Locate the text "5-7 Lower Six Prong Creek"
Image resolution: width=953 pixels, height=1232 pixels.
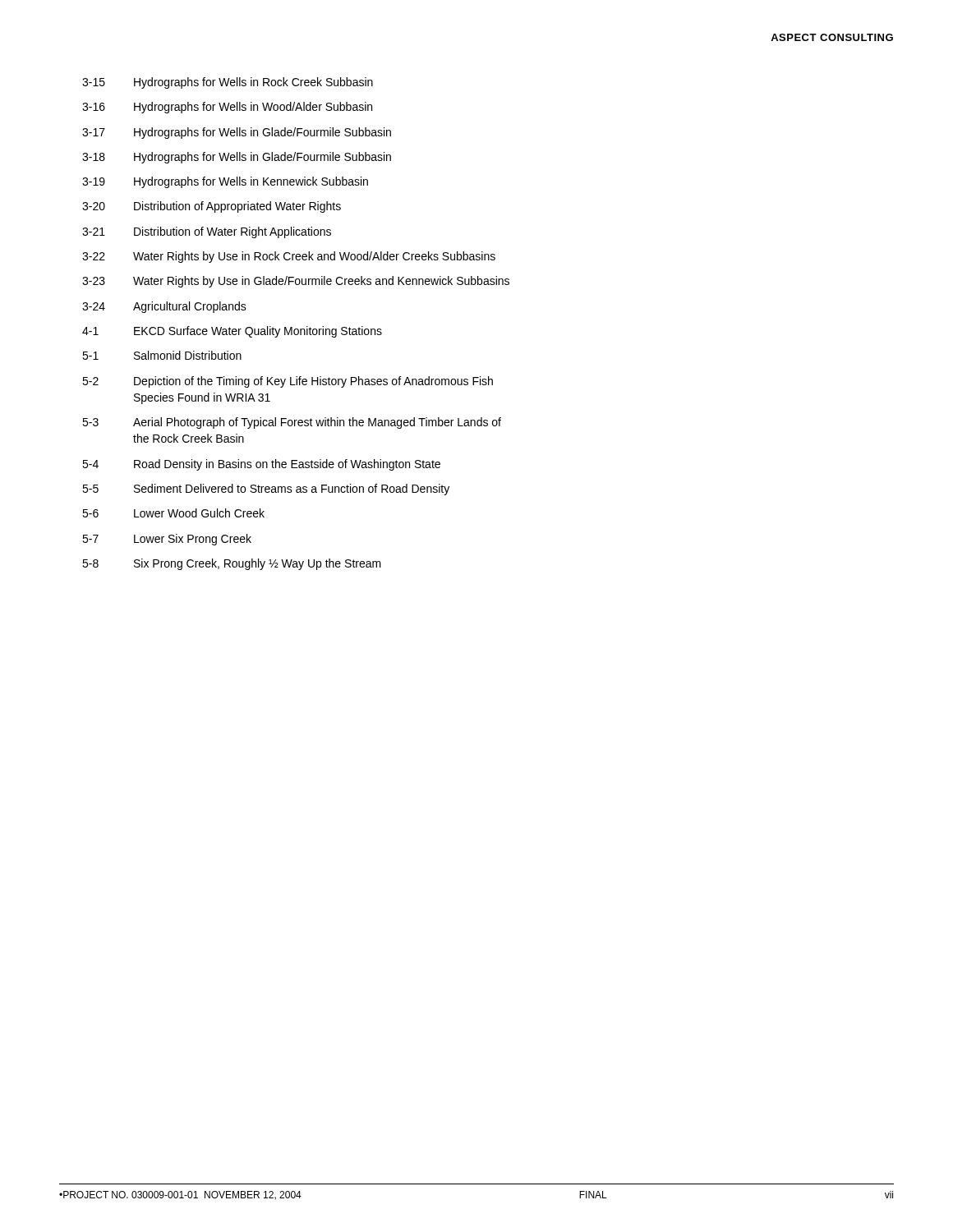point(167,540)
